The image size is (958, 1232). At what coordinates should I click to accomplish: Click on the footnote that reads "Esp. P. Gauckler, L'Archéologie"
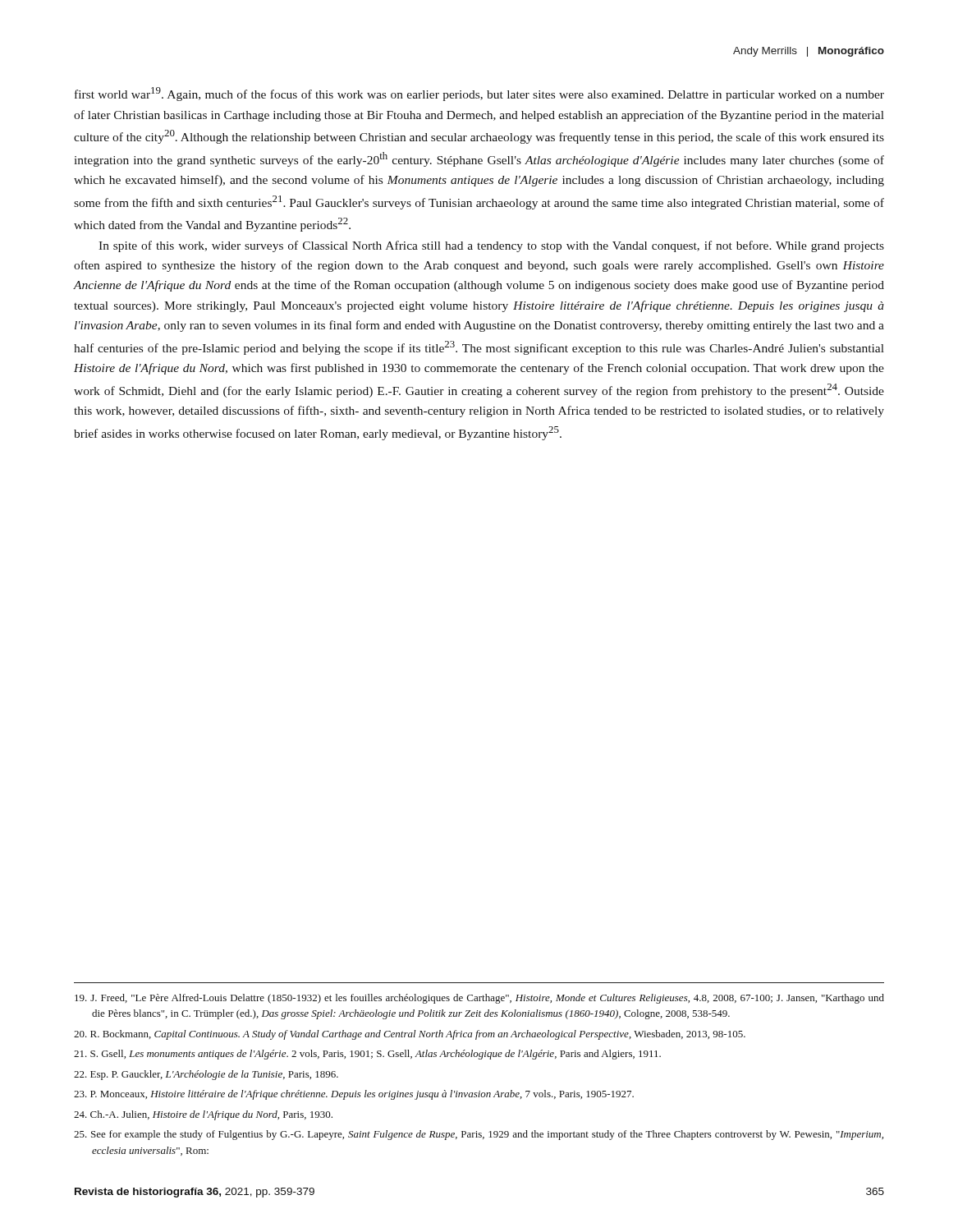click(x=206, y=1073)
